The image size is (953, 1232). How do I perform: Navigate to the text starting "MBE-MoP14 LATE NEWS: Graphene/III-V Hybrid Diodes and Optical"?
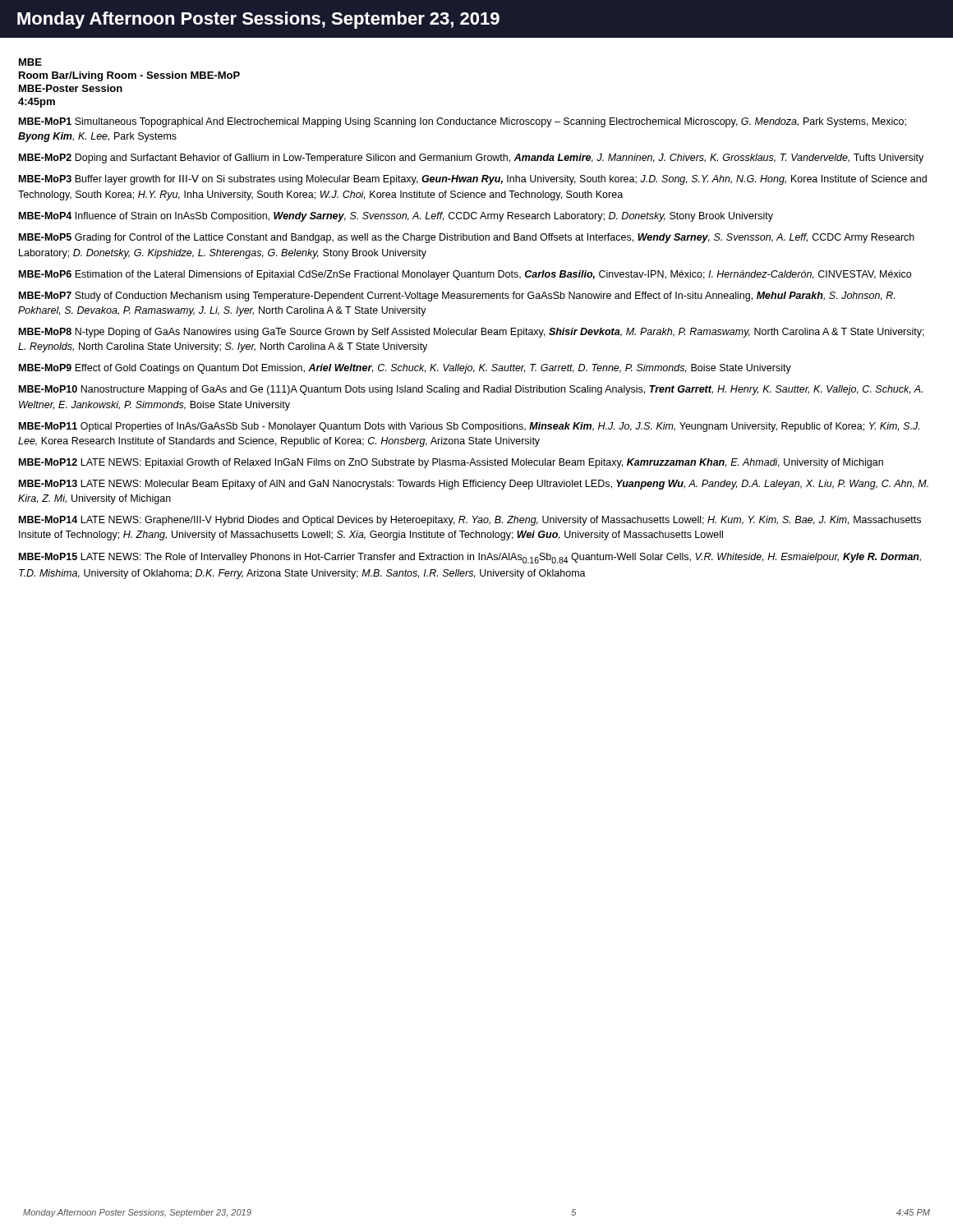(x=470, y=528)
